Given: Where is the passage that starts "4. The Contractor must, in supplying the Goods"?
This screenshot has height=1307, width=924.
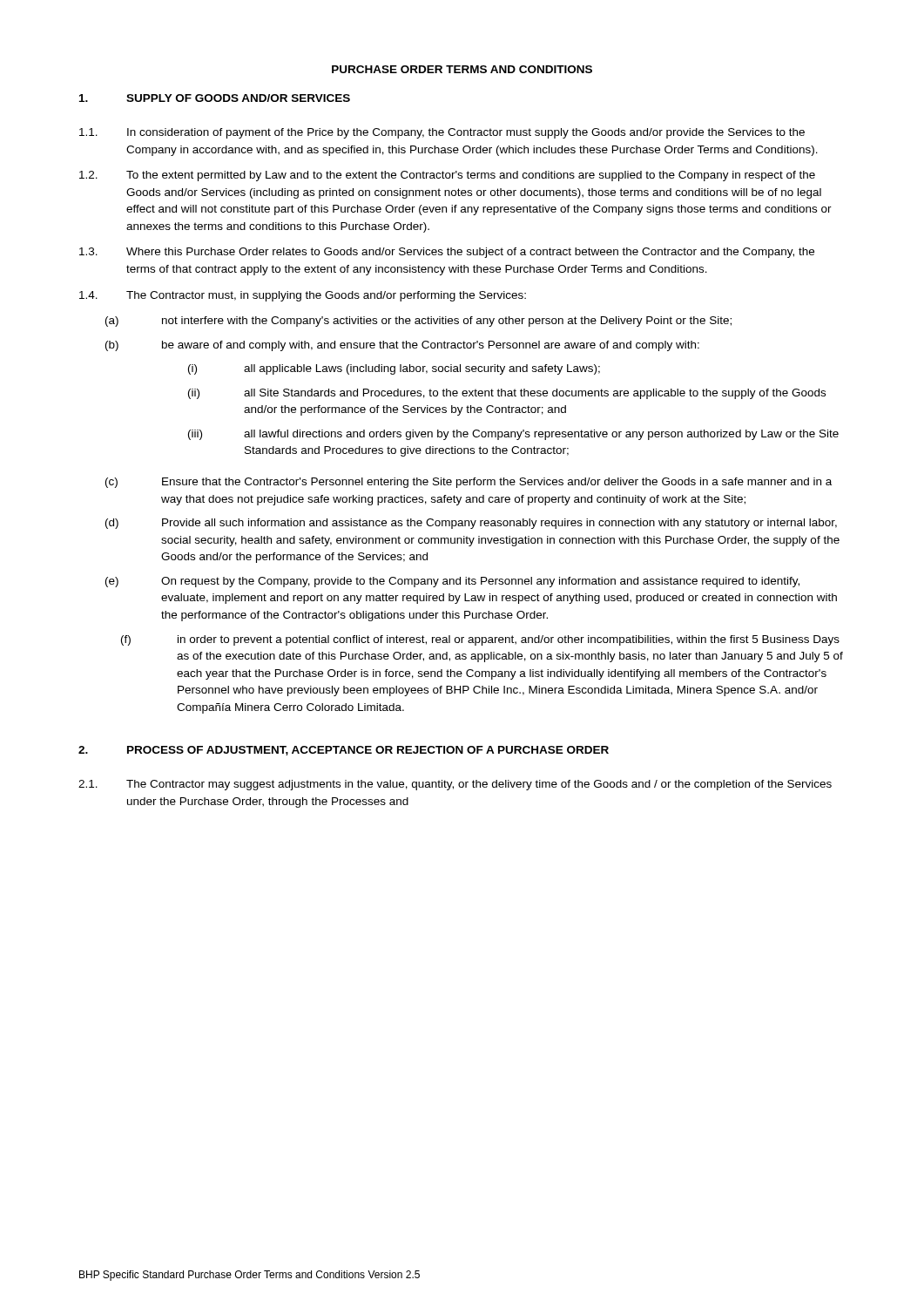Looking at the screenshot, I should pos(462,295).
